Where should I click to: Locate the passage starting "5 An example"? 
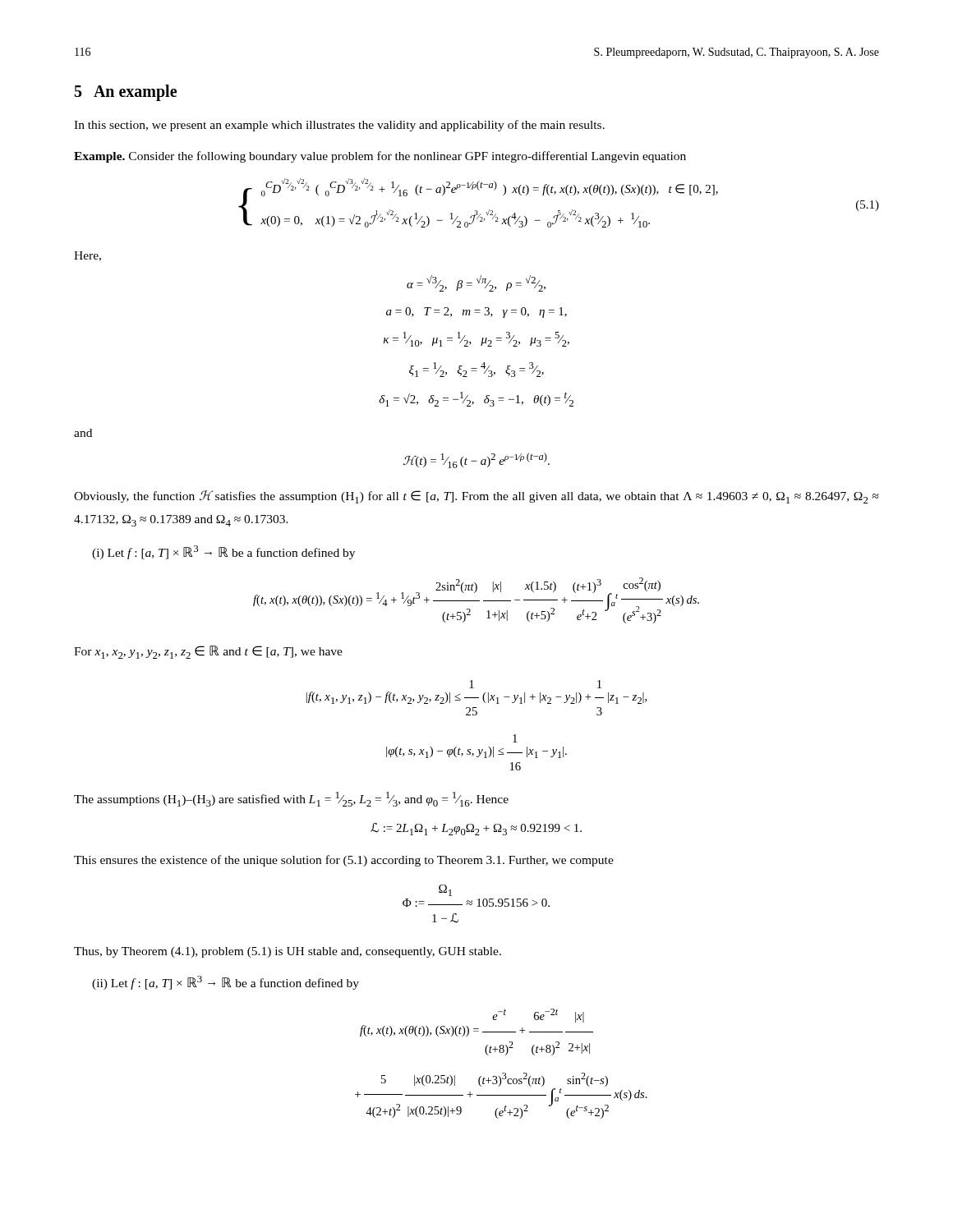[x=126, y=91]
